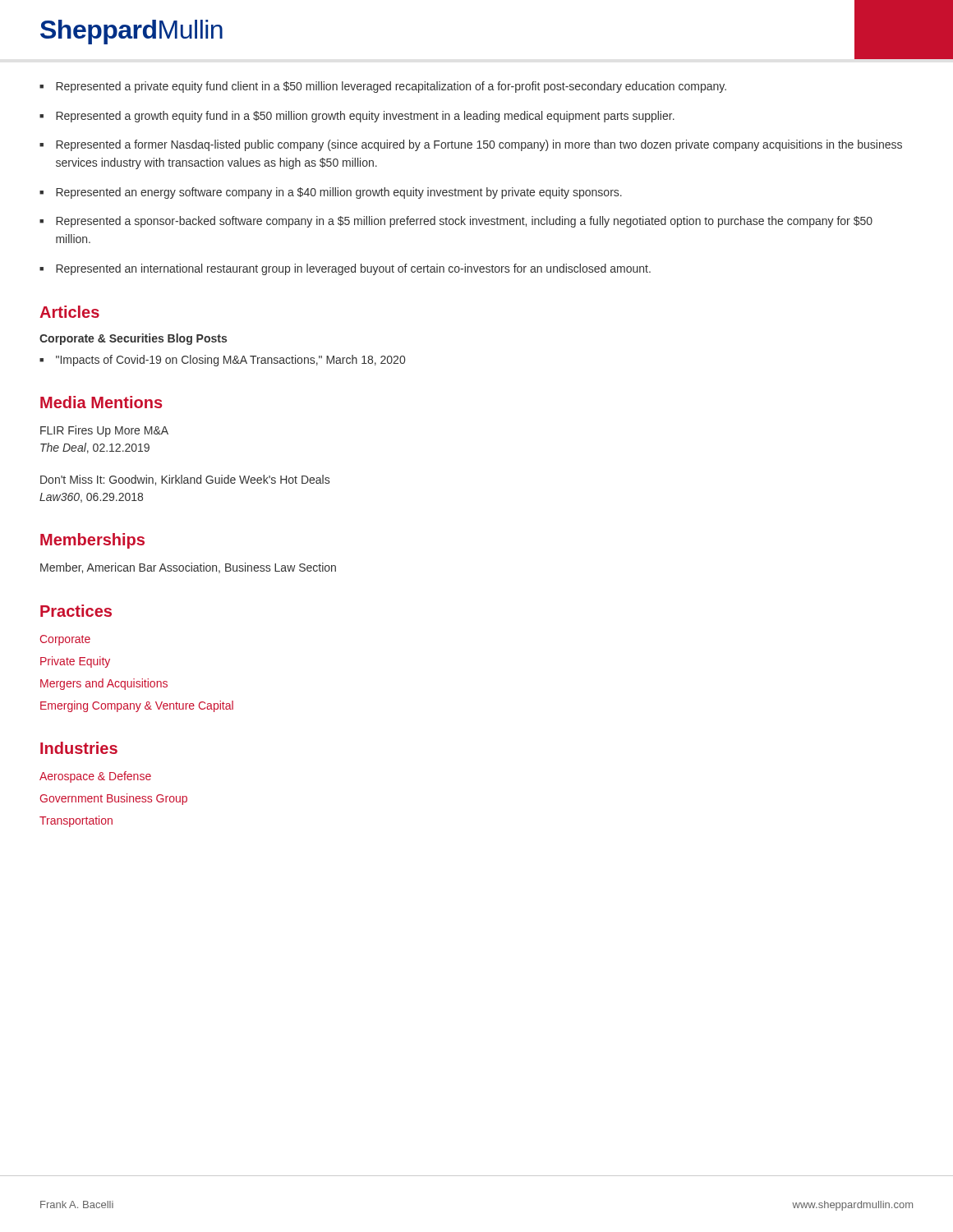The image size is (953, 1232).
Task: Select the list item containing "Represented a sponsor-backed software company in a"
Action: (464, 230)
